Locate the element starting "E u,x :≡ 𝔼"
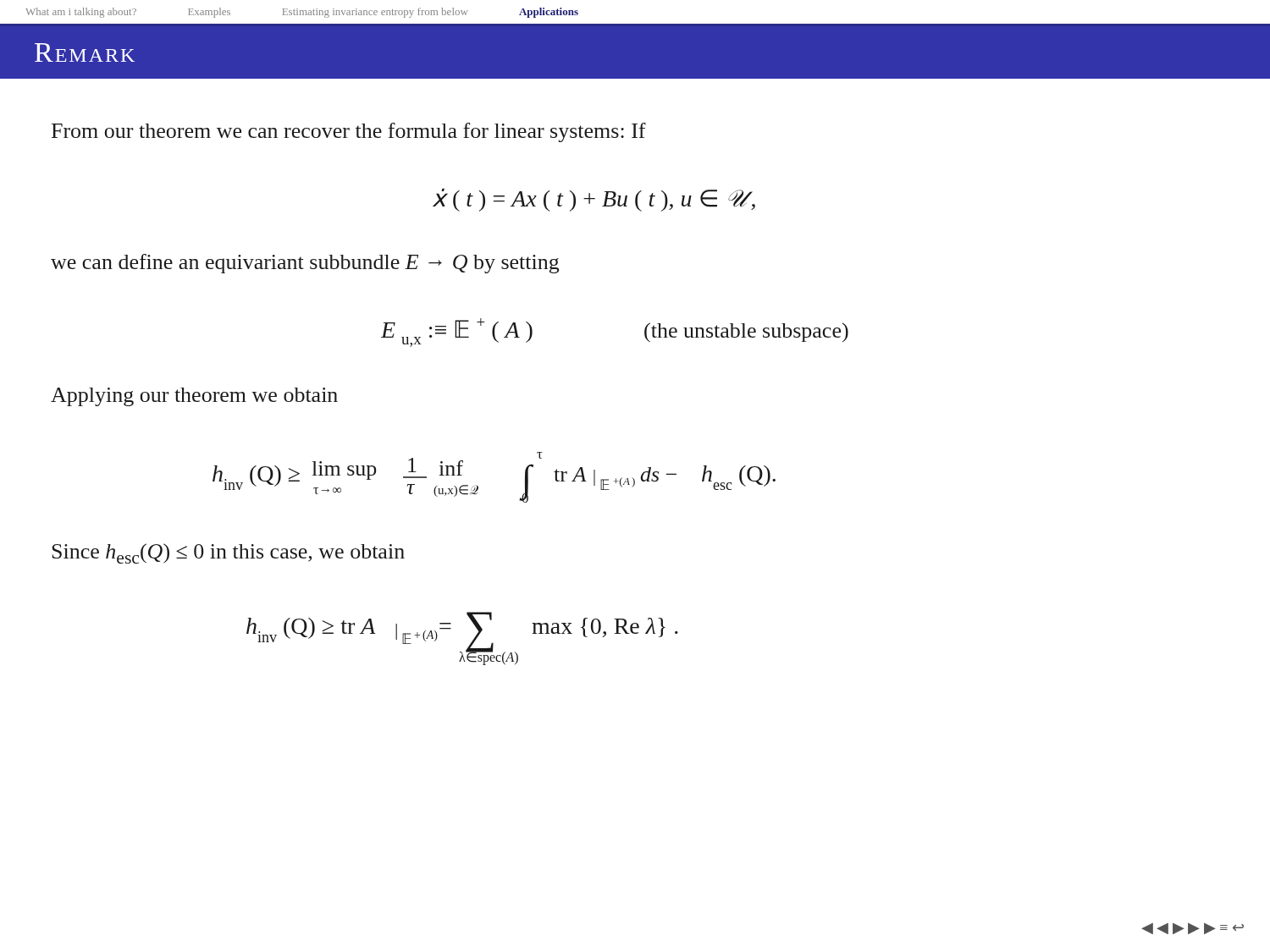The height and width of the screenshot is (952, 1270). pos(635,328)
